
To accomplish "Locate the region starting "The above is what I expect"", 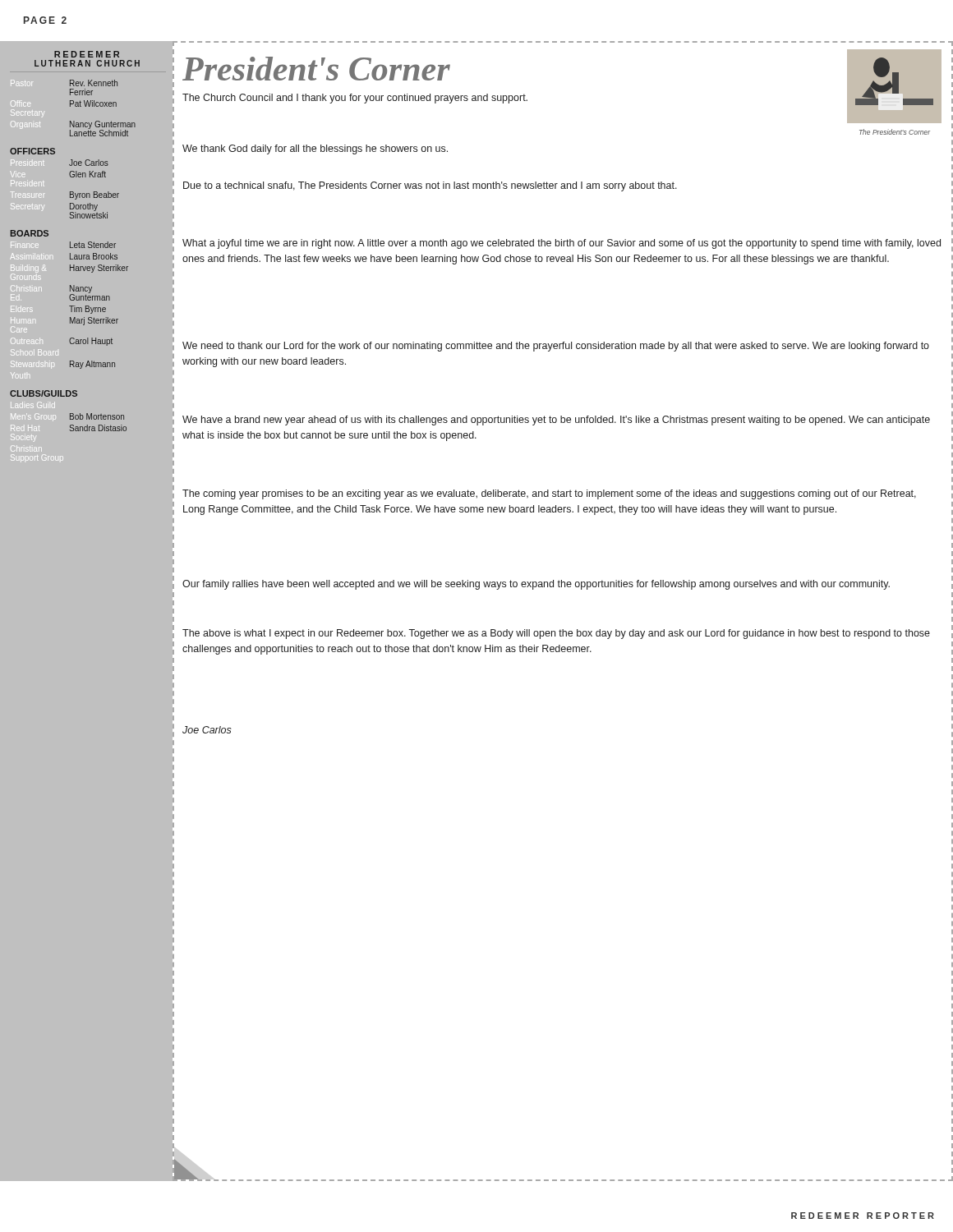I will point(556,641).
